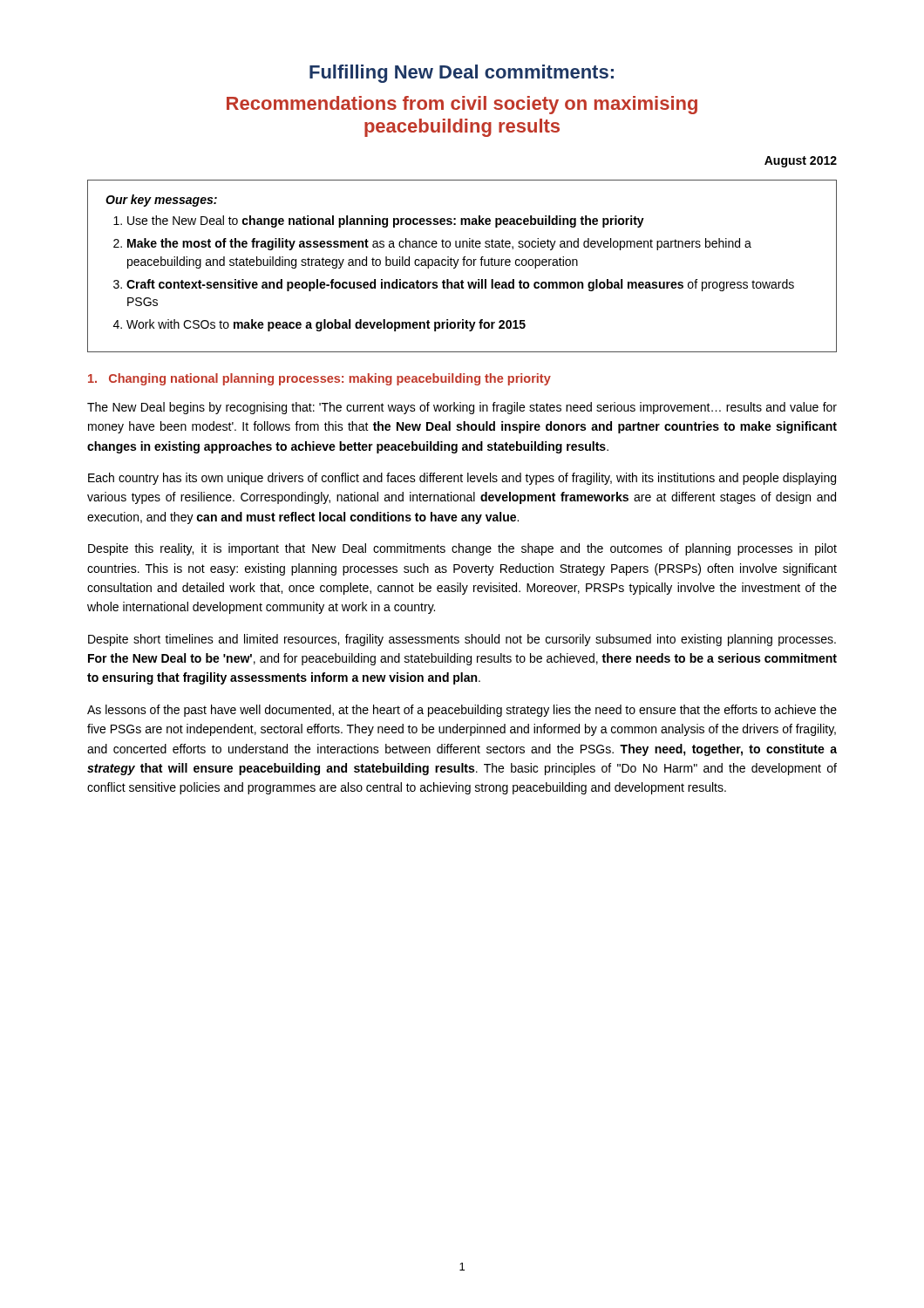Locate the text block that reads "Despite this reality, it is important that"
Image resolution: width=924 pixels, height=1308 pixels.
click(462, 578)
